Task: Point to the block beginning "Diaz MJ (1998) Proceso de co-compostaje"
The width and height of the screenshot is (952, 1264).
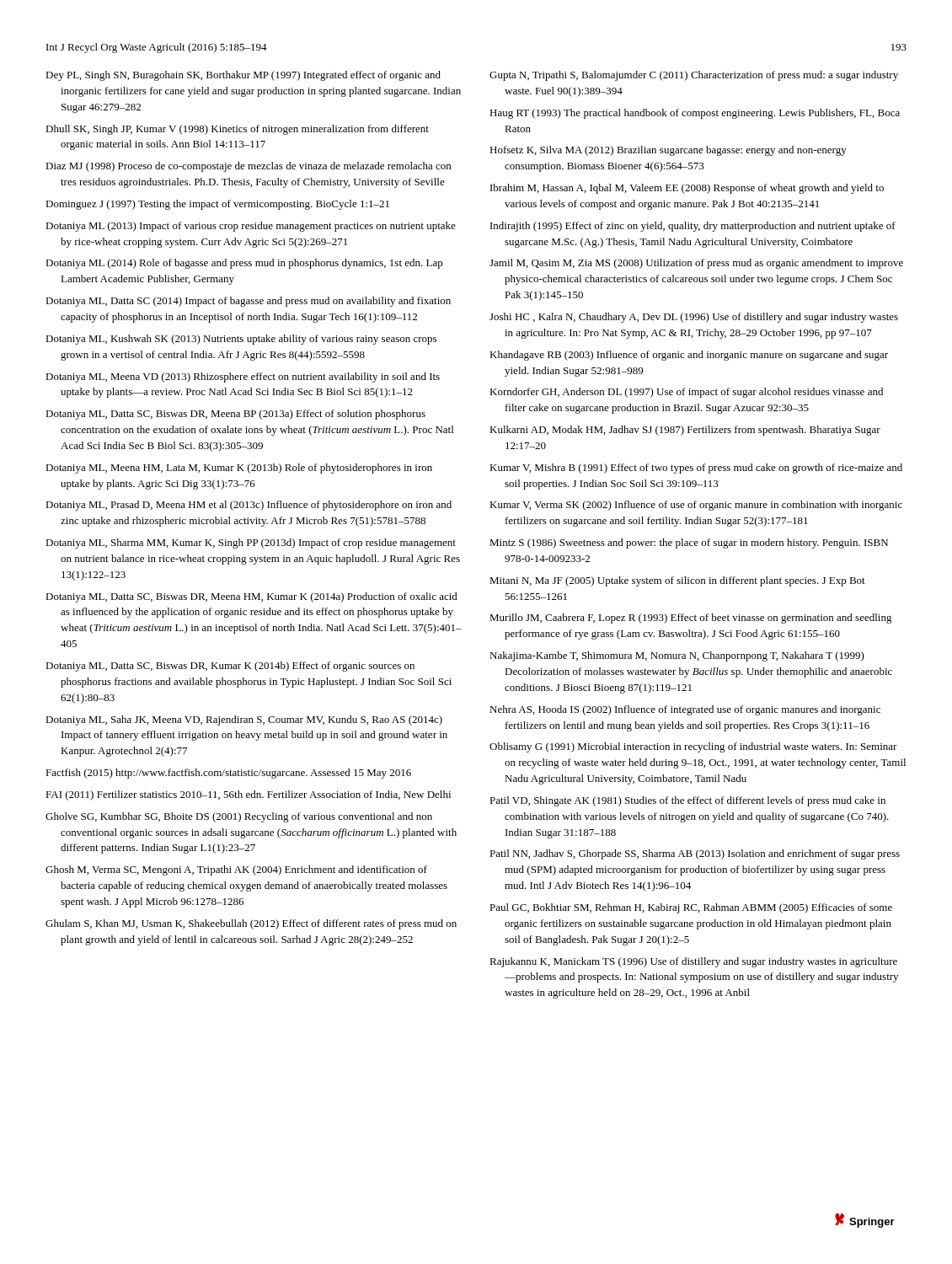Action: 248,174
